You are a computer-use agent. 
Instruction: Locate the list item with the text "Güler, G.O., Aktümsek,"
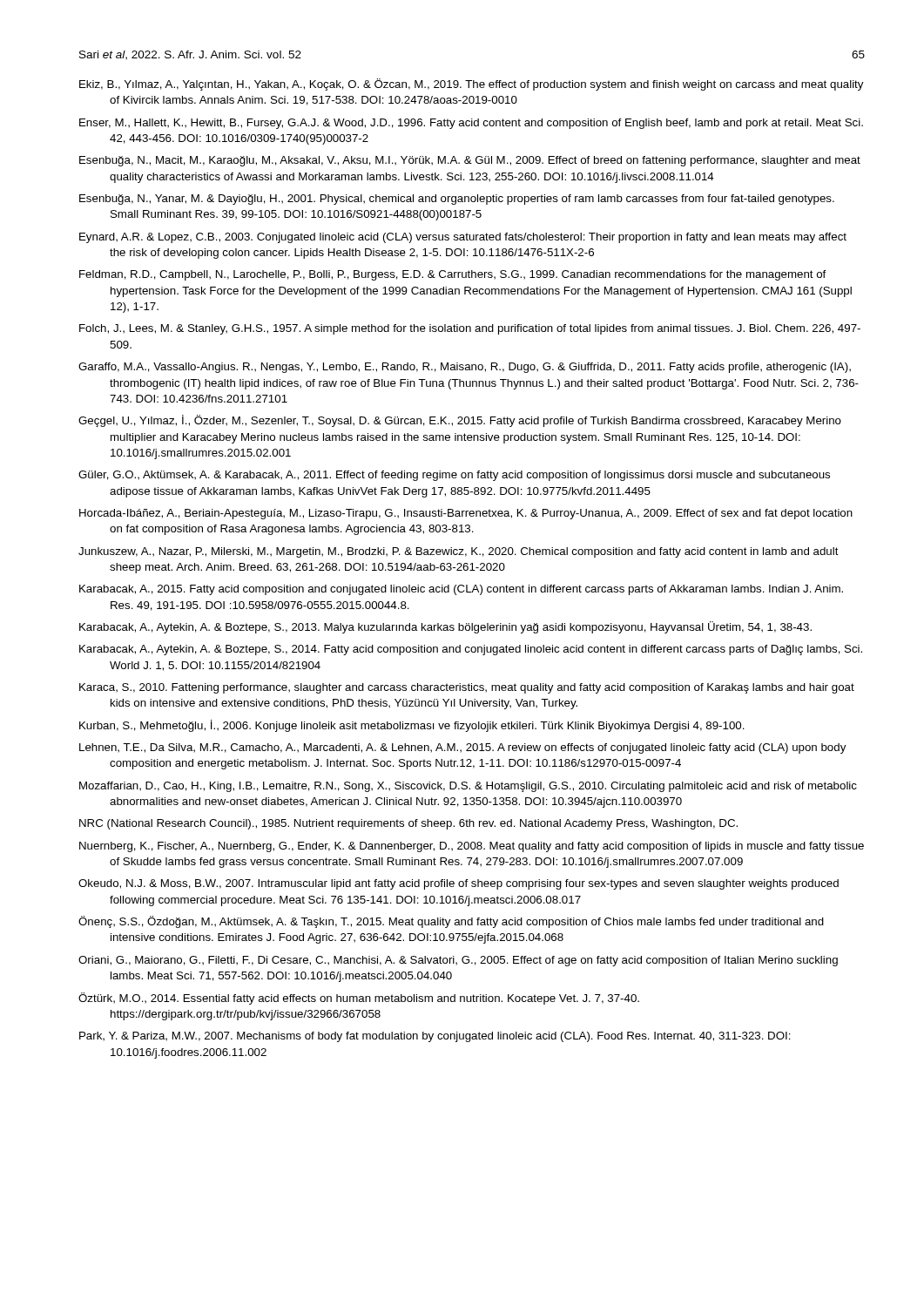[454, 483]
